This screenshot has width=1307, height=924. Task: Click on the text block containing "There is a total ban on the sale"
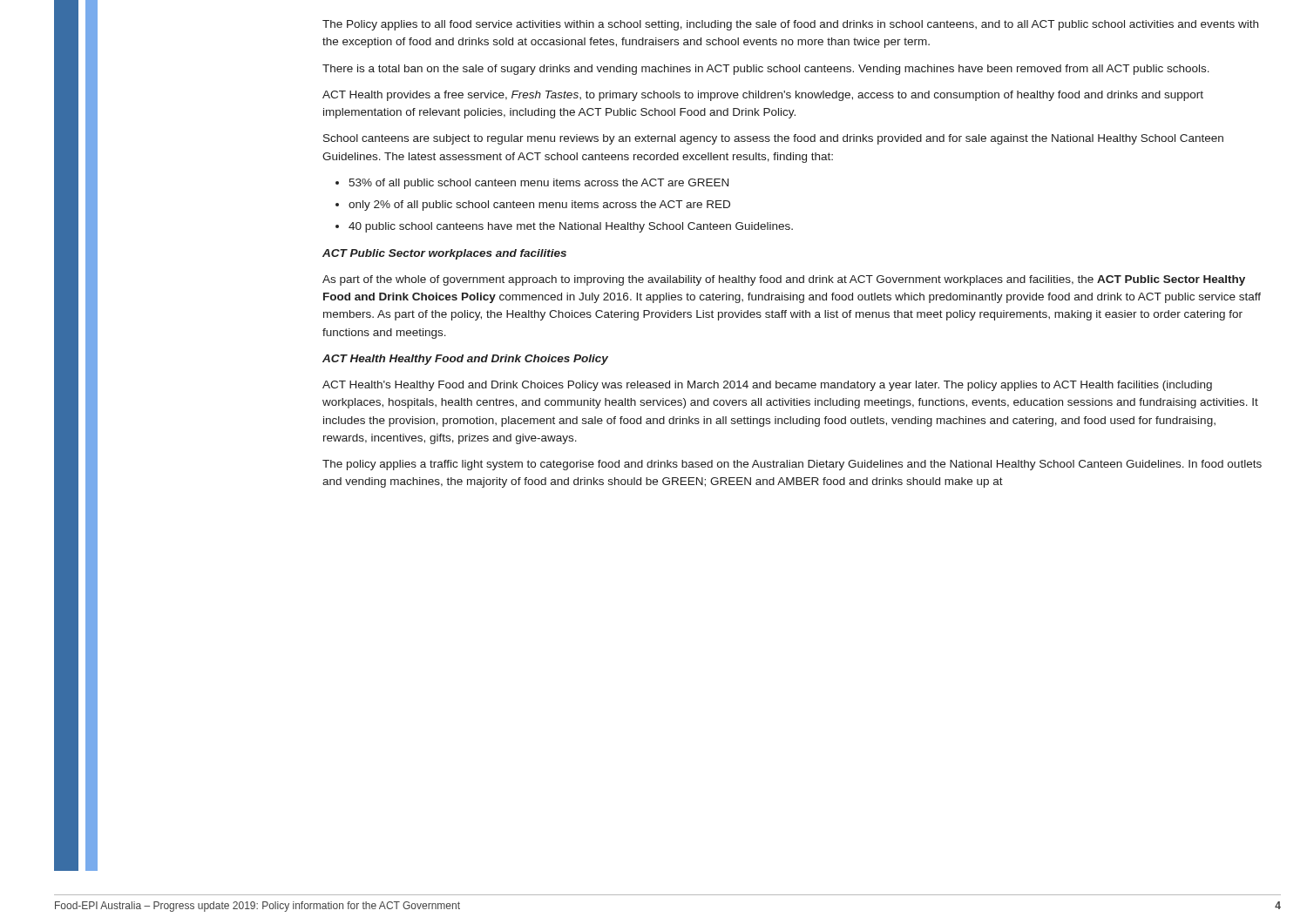793,68
